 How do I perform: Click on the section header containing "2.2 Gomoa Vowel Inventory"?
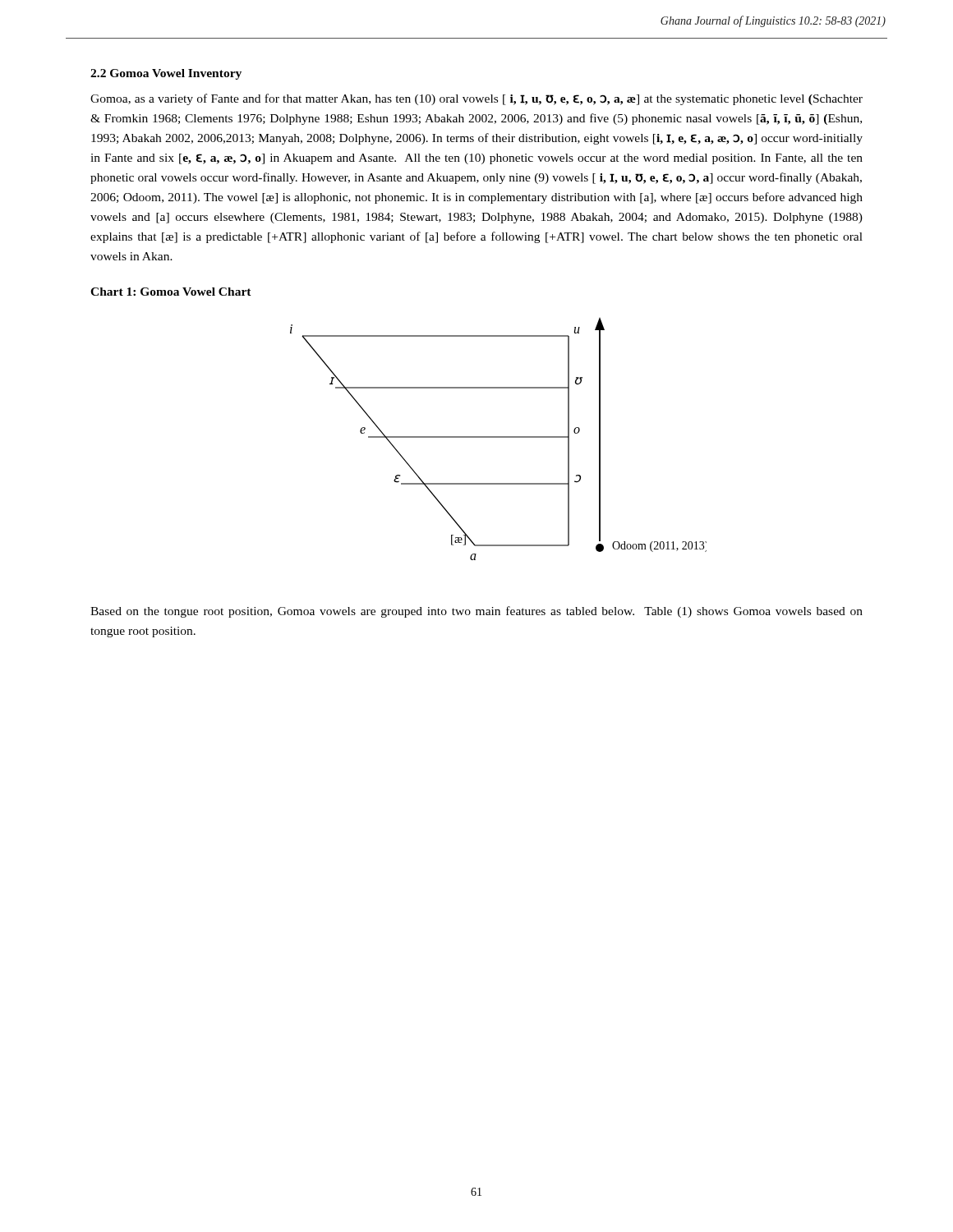click(166, 73)
